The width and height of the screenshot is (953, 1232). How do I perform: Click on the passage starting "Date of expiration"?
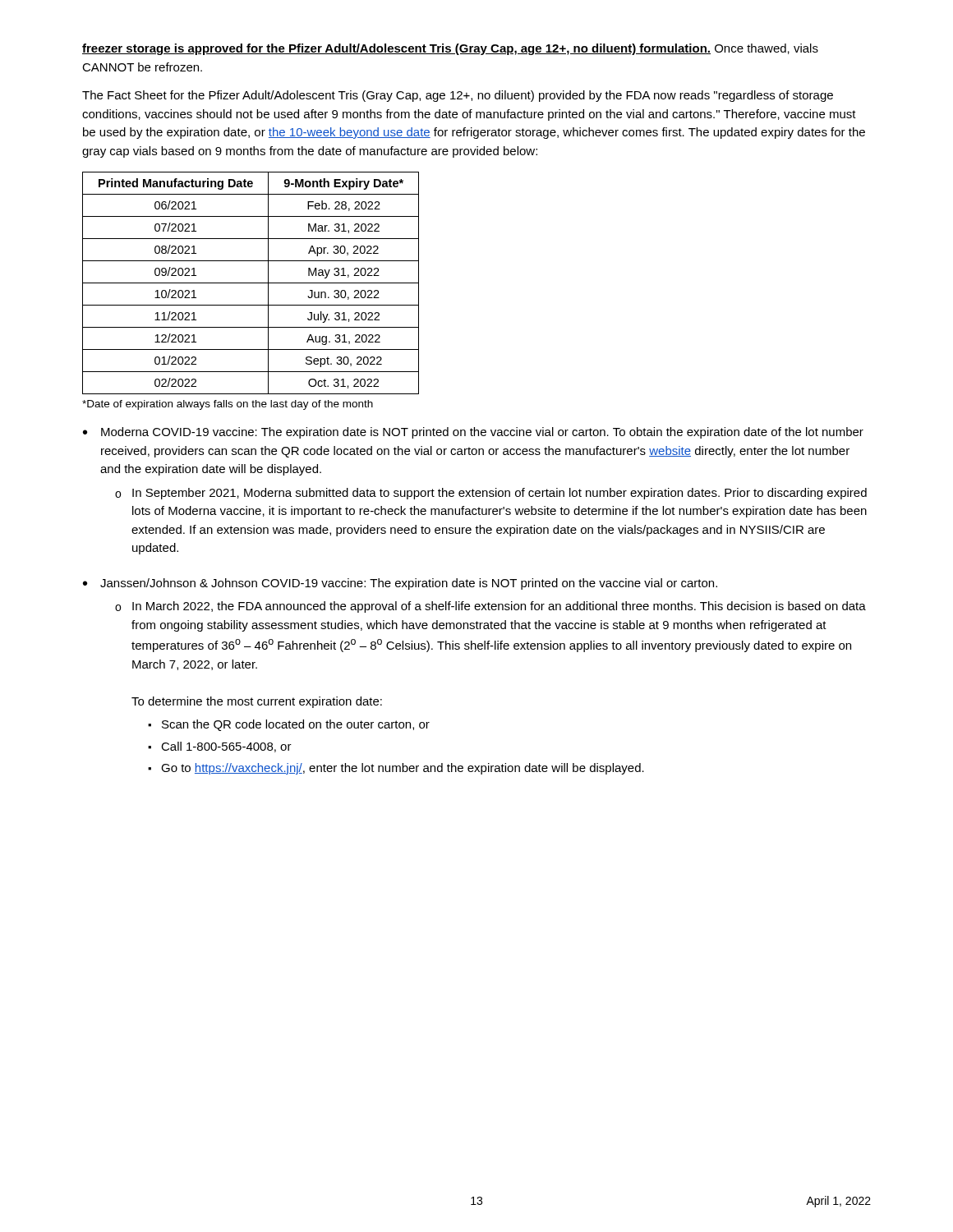coord(228,404)
